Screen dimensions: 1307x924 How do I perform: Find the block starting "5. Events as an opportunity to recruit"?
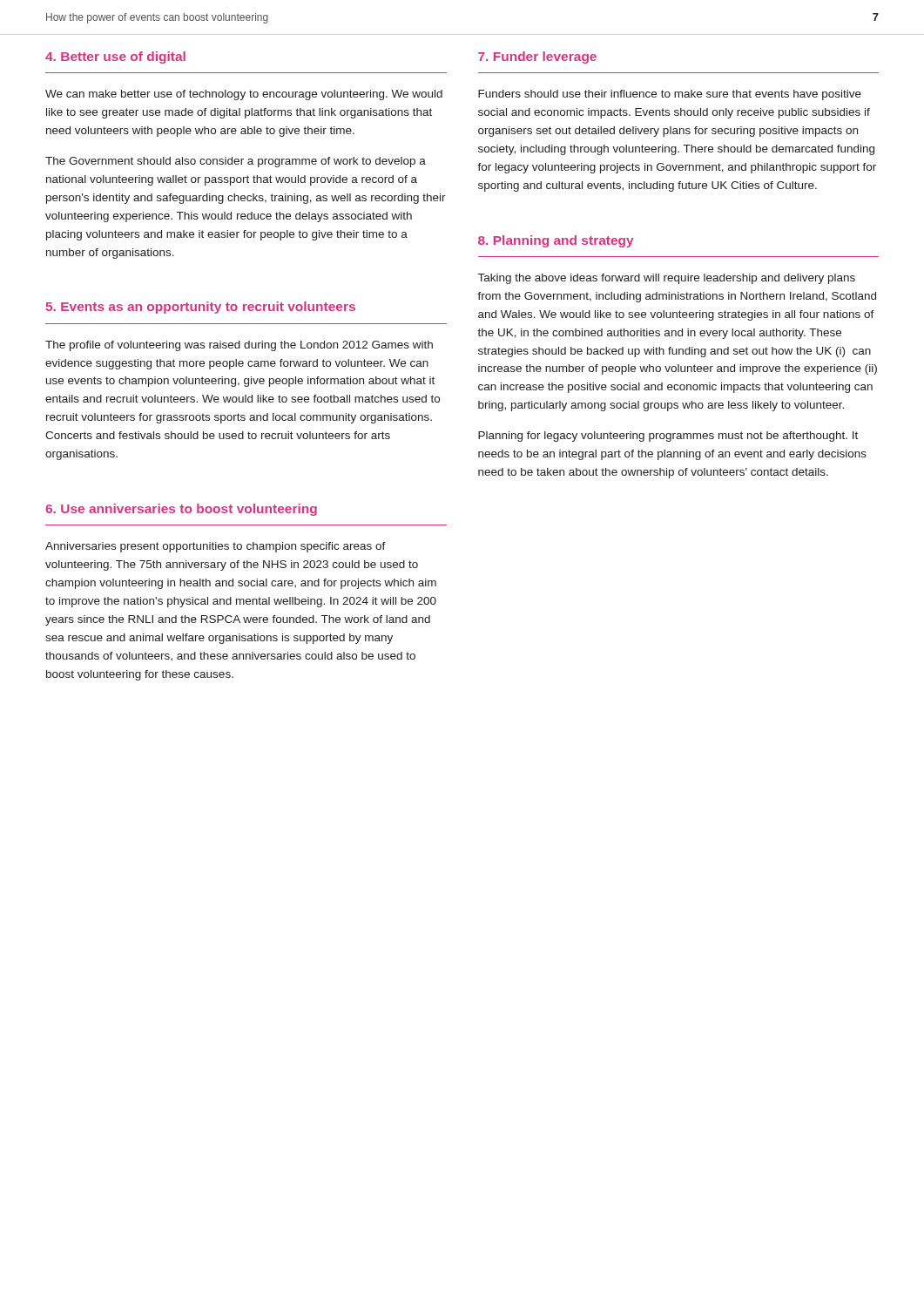[201, 307]
